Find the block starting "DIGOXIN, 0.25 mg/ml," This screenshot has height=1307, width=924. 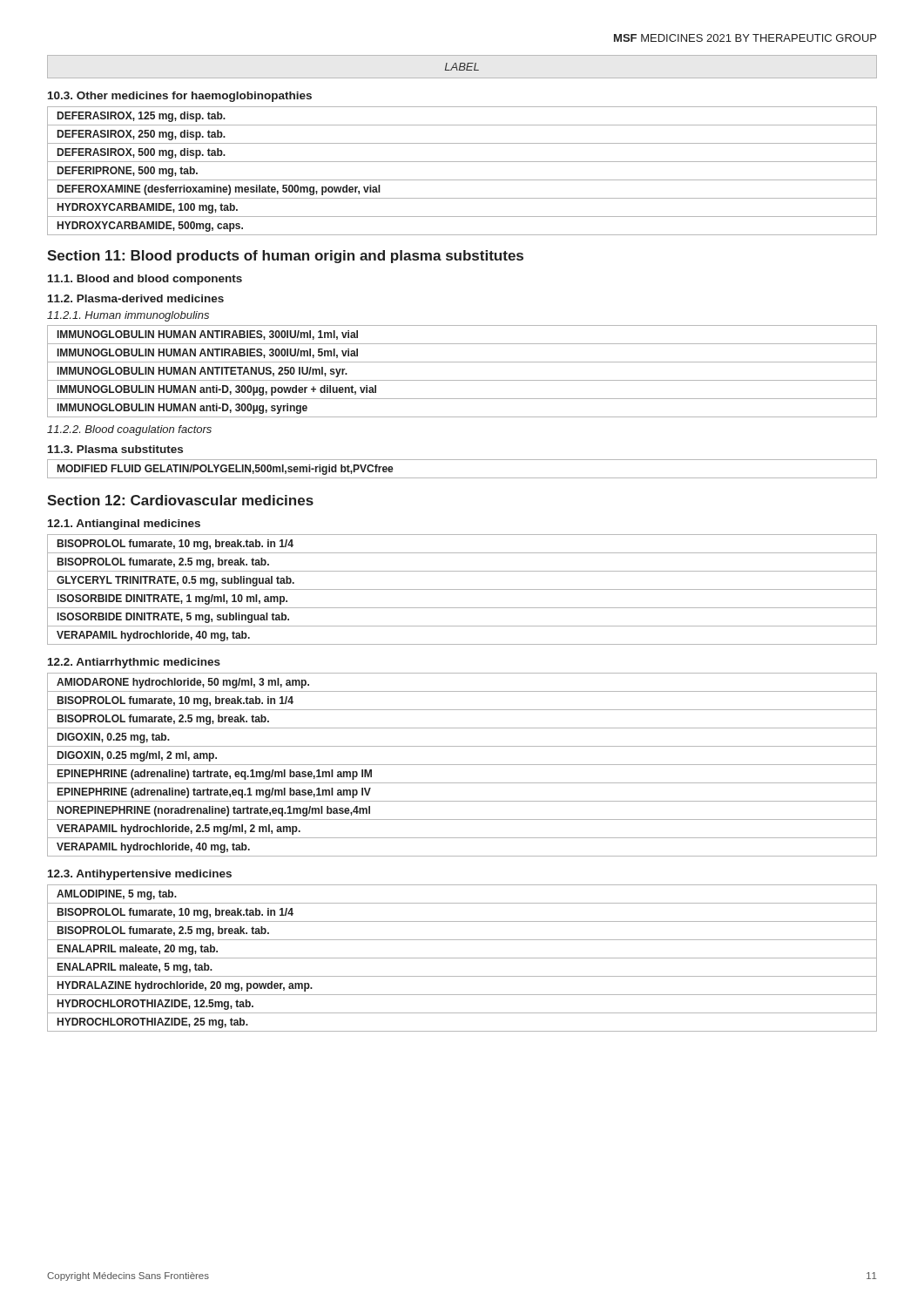point(137,755)
